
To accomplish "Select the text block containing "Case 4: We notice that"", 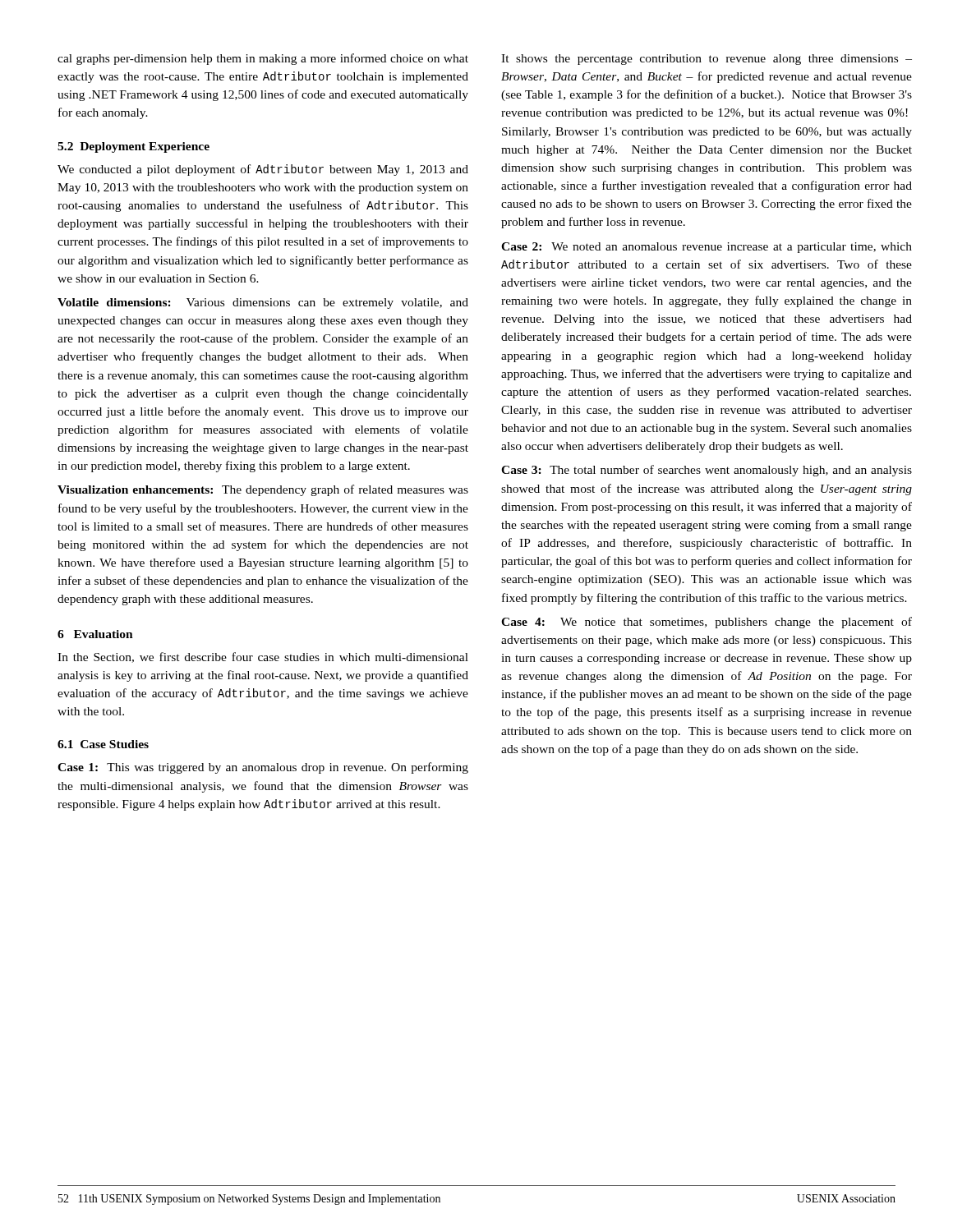I will point(707,685).
